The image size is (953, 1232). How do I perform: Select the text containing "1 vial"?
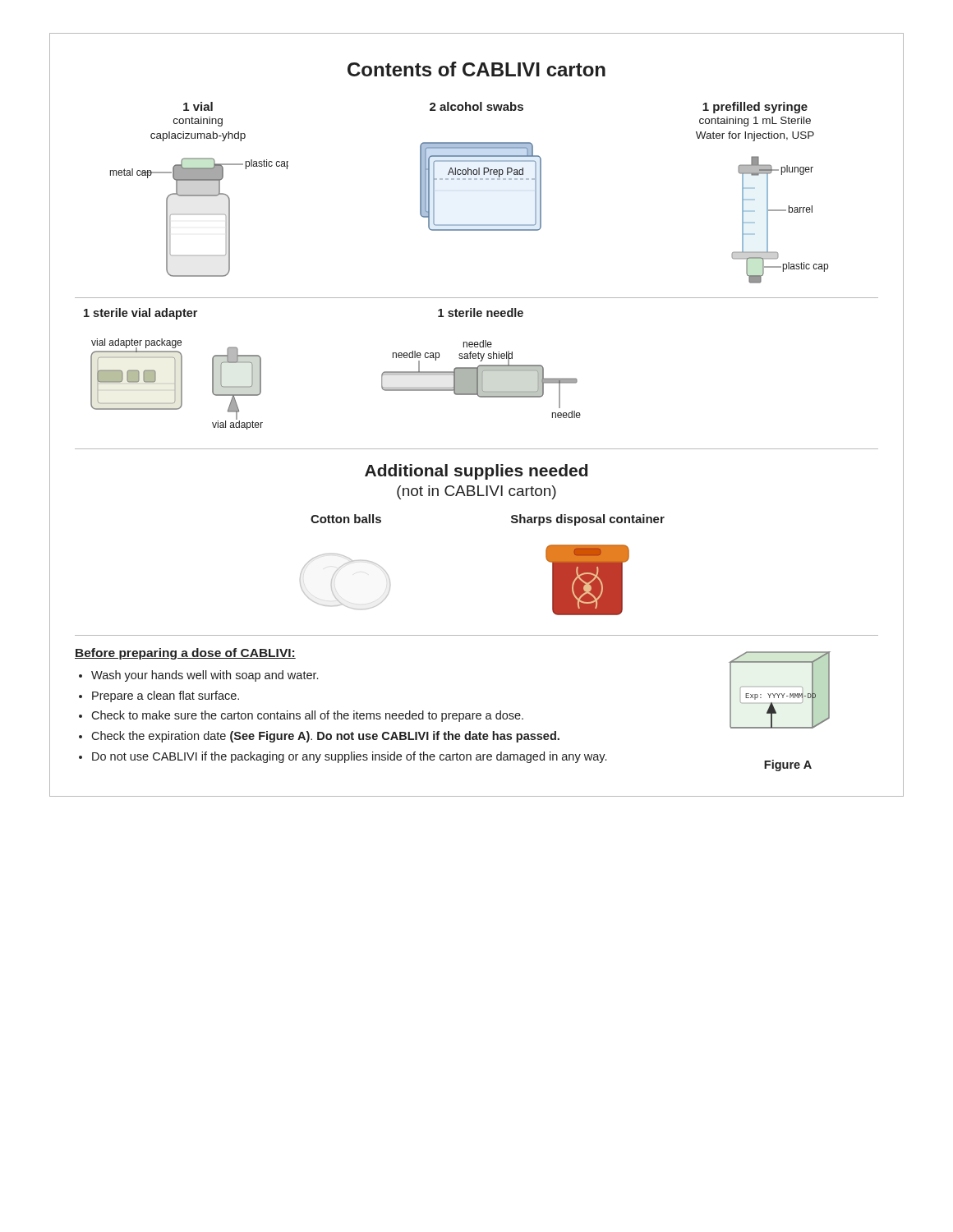tap(198, 106)
